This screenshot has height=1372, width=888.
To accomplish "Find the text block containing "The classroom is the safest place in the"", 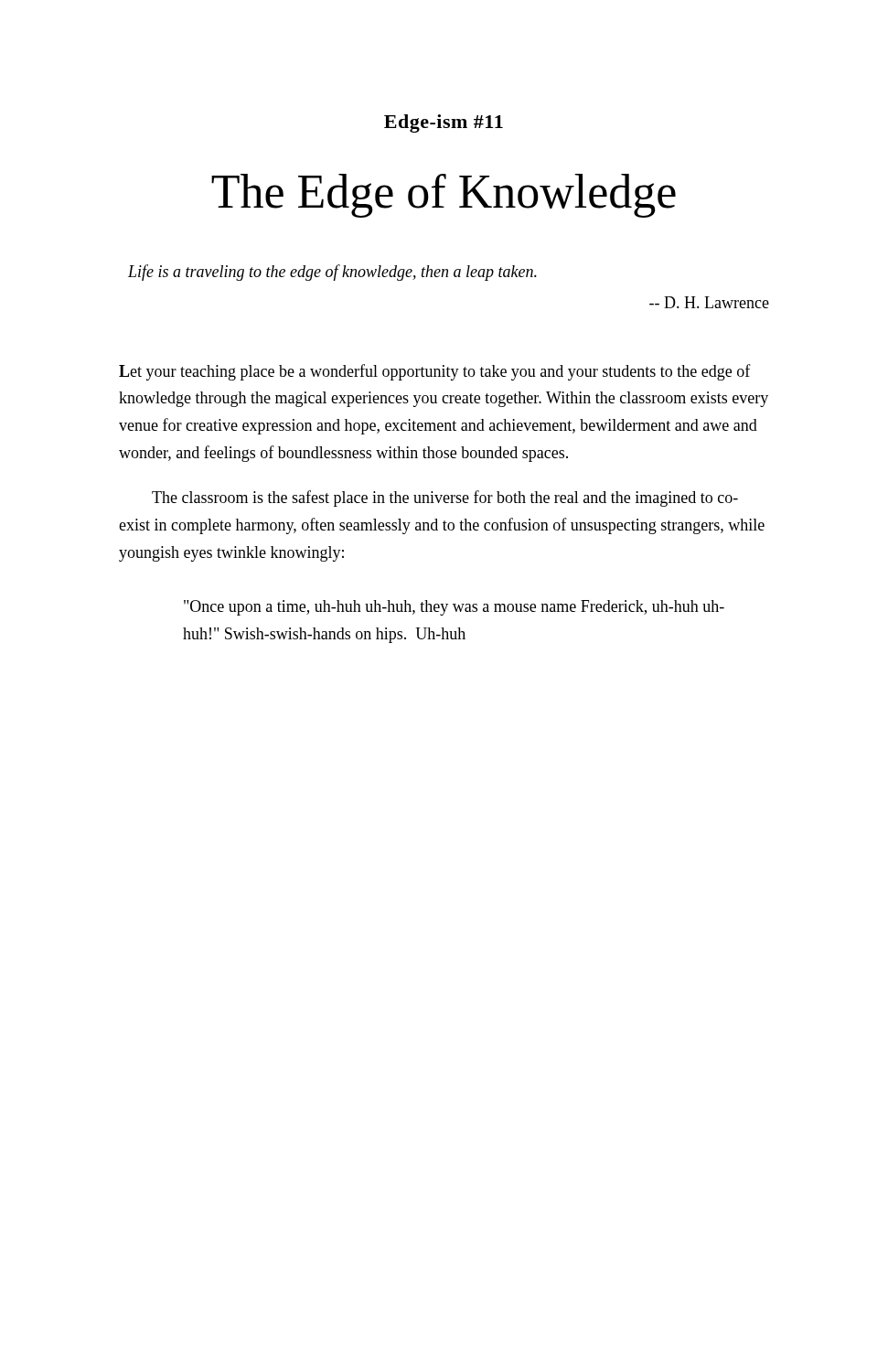I will coord(442,525).
